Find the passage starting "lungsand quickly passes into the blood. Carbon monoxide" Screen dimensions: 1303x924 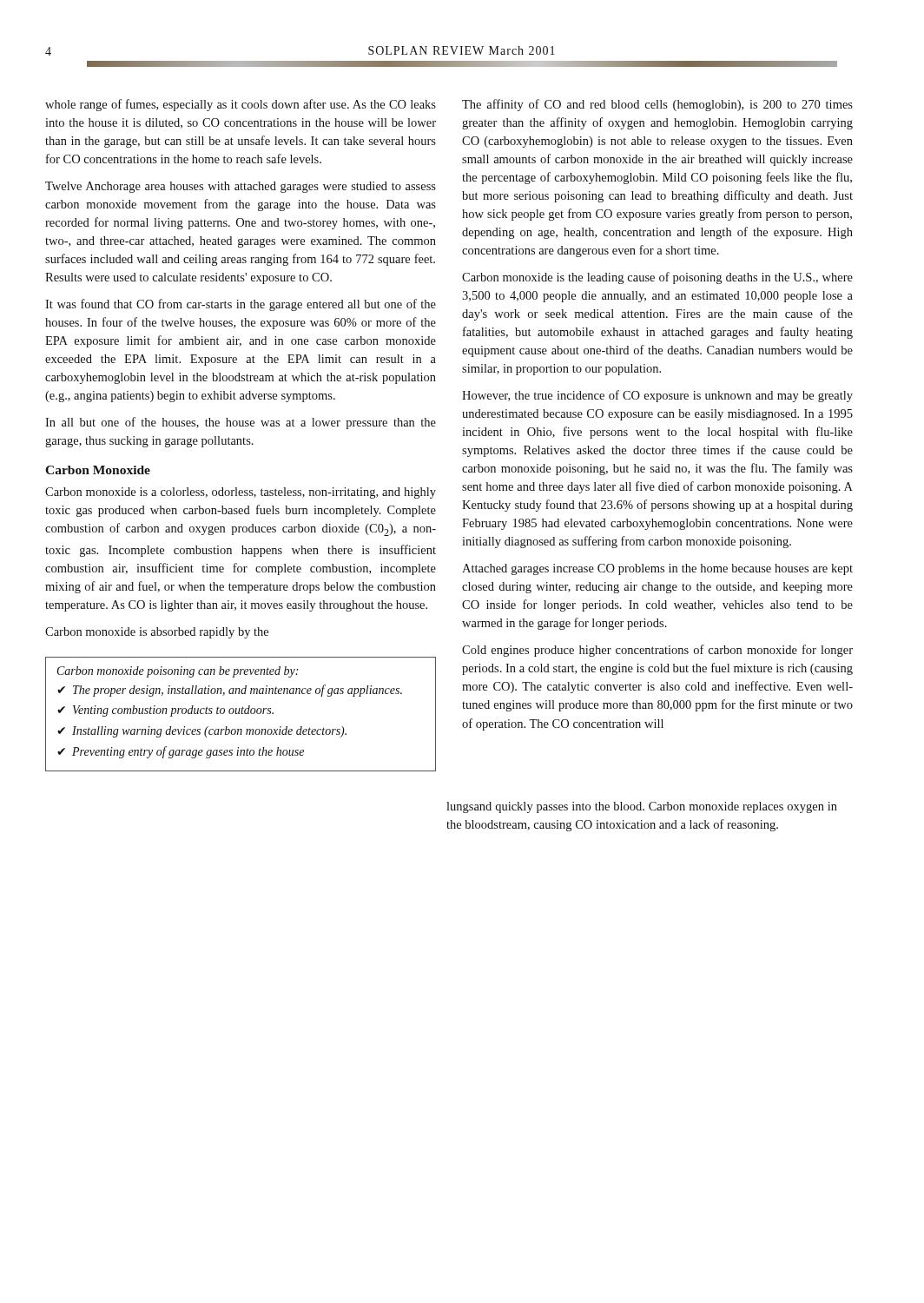pos(642,816)
